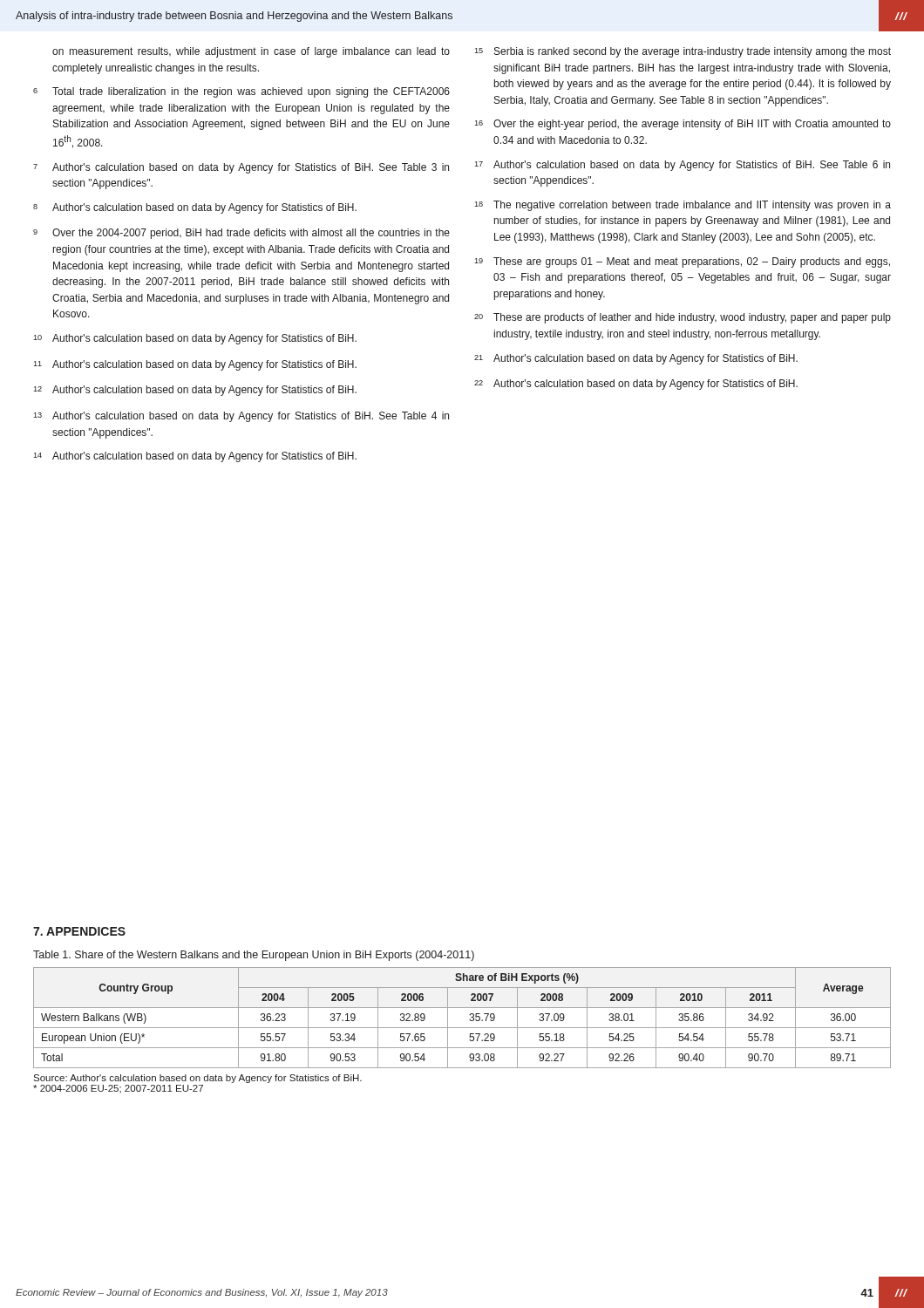
Task: Click on the list item that reads "22 Author's calculation based"
Action: 683,385
